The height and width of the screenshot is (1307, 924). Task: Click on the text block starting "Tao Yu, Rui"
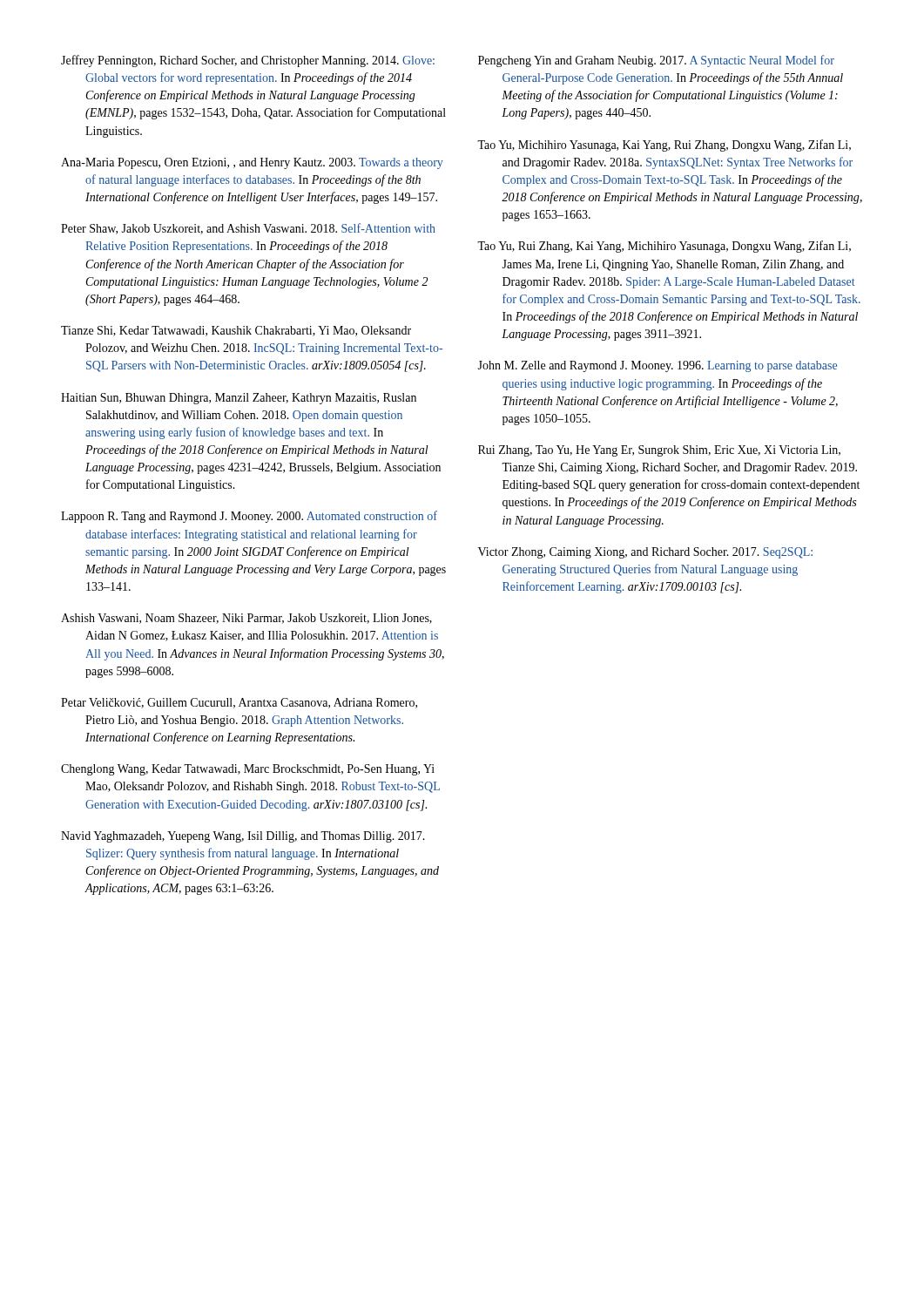[669, 290]
